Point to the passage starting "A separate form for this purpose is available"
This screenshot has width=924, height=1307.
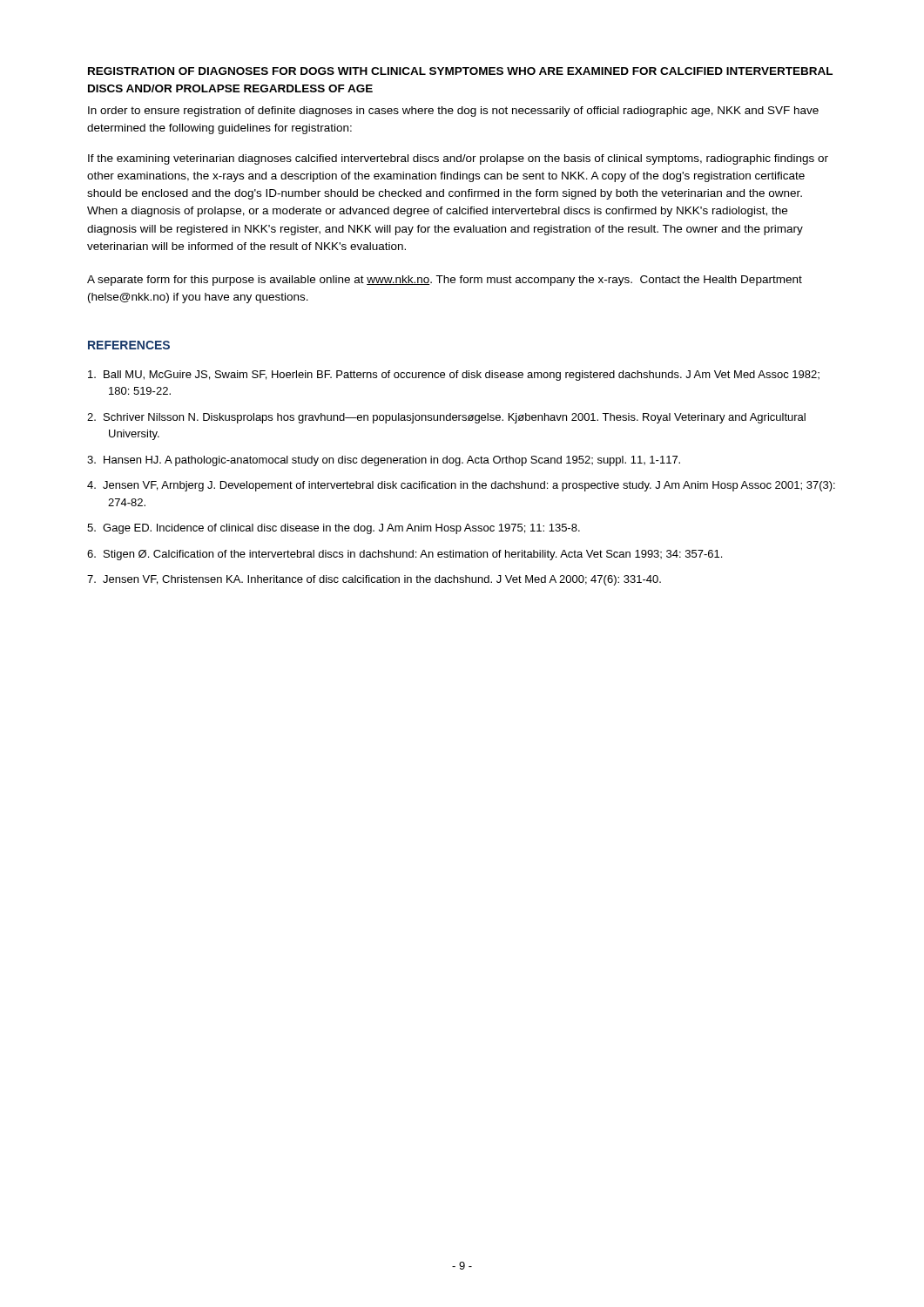click(444, 288)
